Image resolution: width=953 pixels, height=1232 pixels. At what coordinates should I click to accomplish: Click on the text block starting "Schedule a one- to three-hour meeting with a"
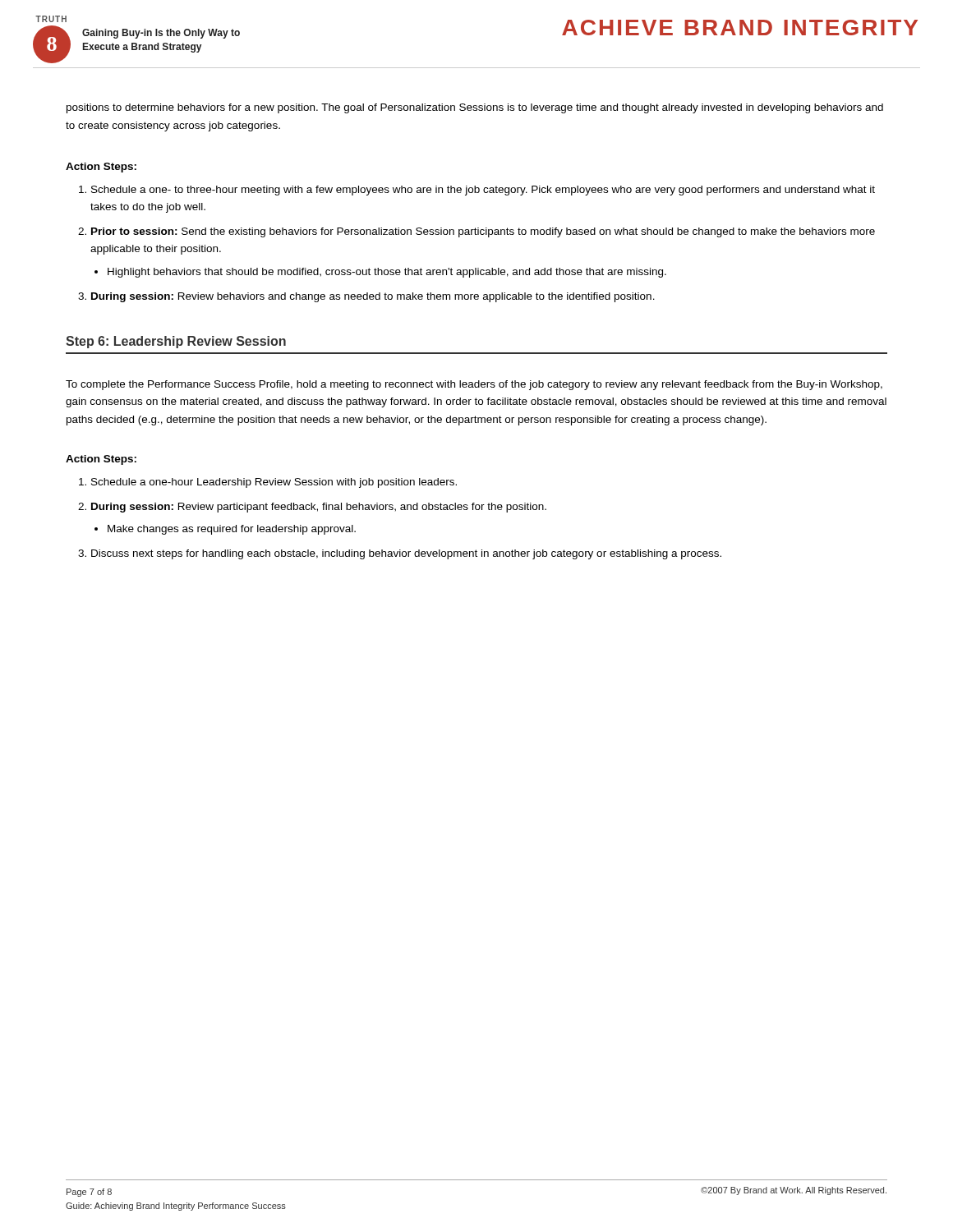(476, 198)
